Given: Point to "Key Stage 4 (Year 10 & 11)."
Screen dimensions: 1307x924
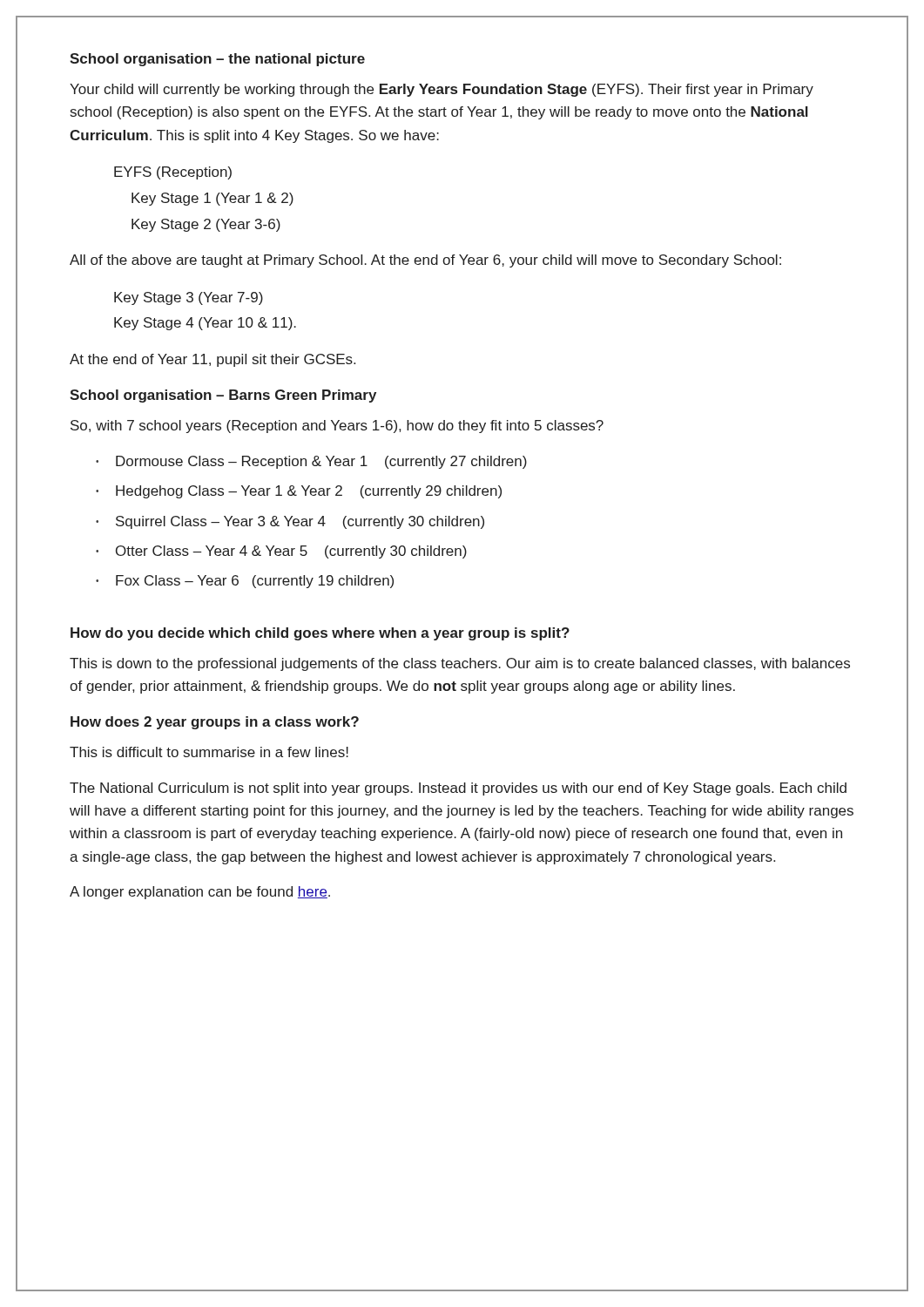Looking at the screenshot, I should coord(205,323).
